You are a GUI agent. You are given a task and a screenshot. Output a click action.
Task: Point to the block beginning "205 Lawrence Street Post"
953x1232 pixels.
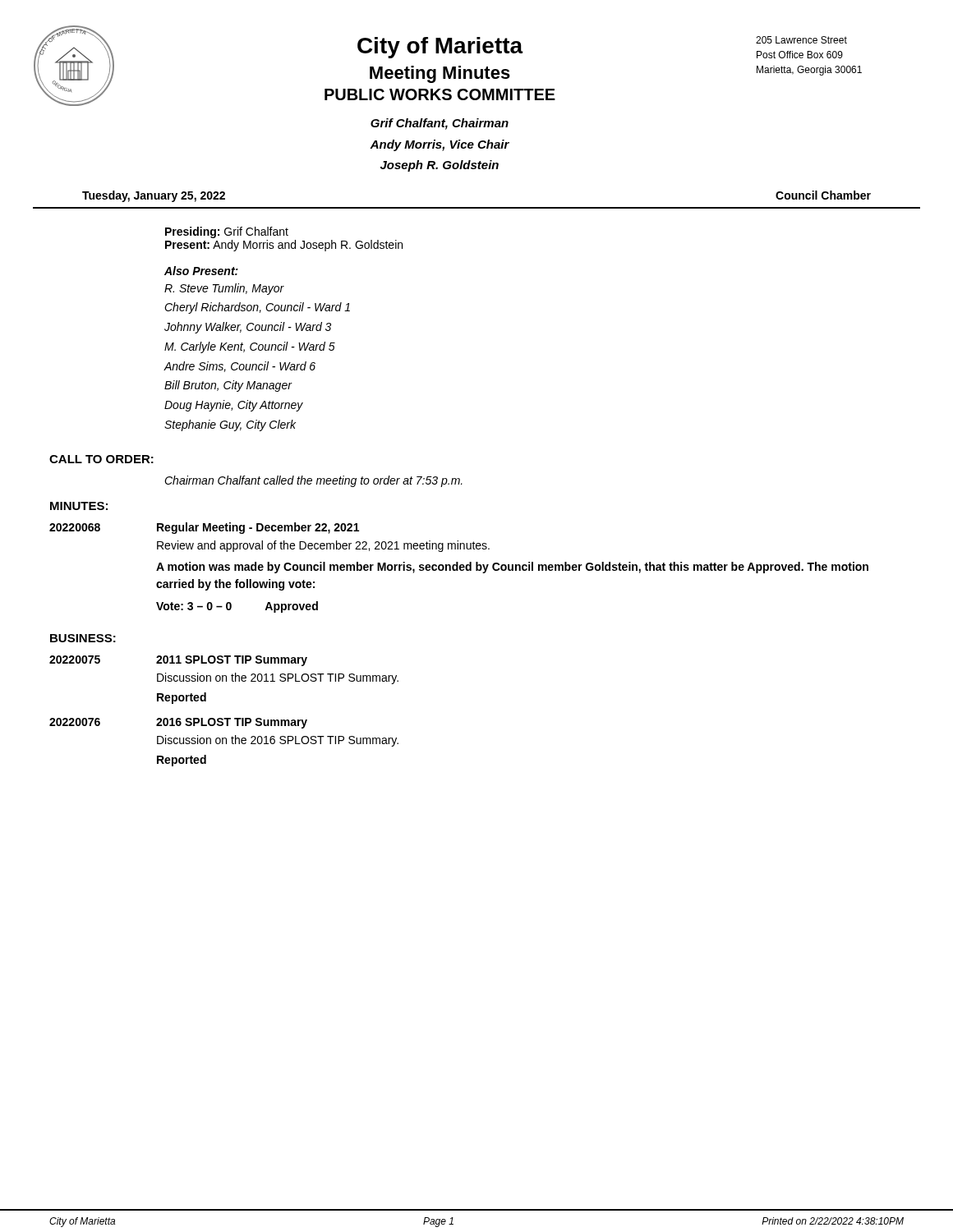pos(809,55)
